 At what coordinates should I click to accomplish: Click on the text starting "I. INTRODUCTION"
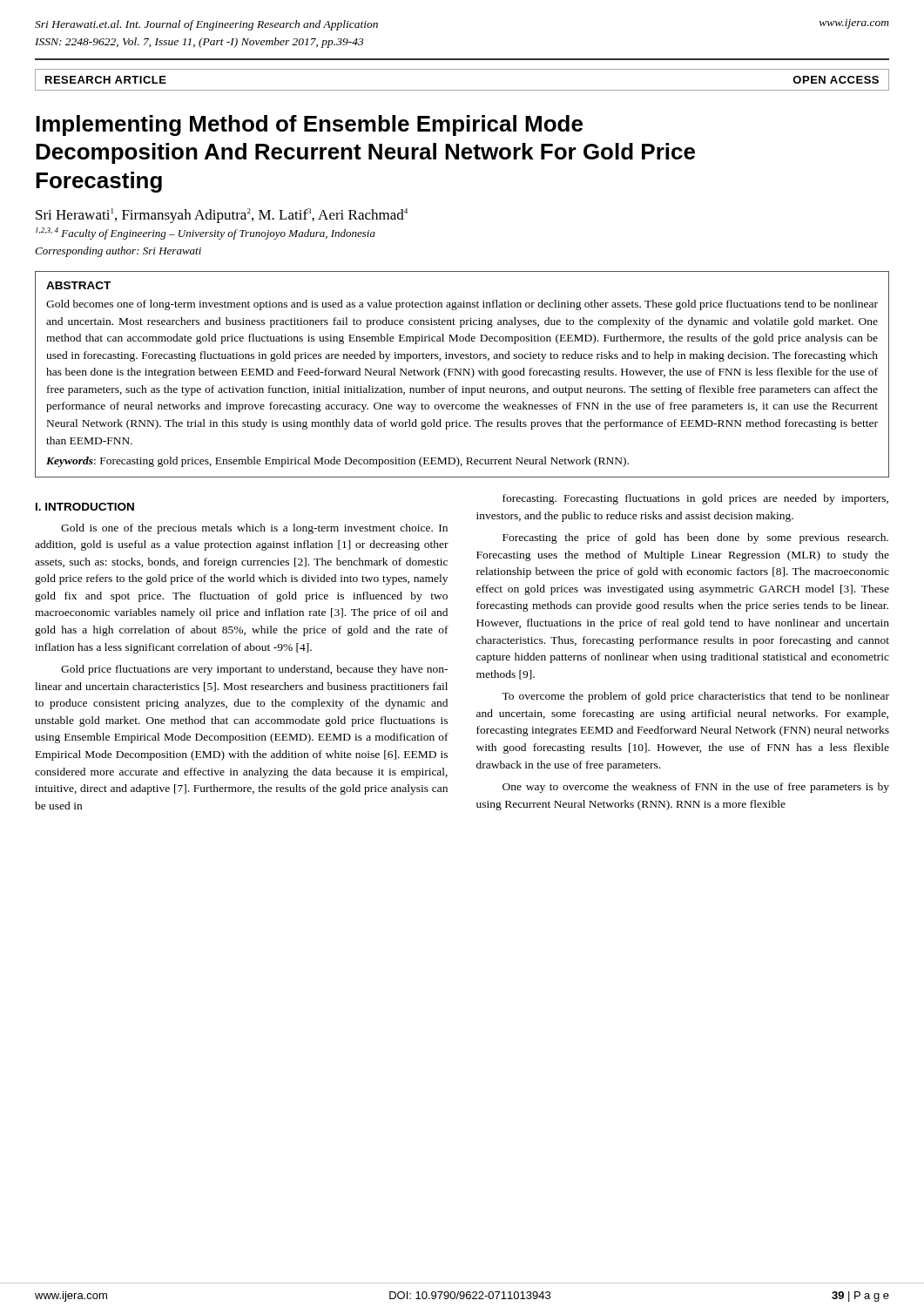tap(85, 507)
